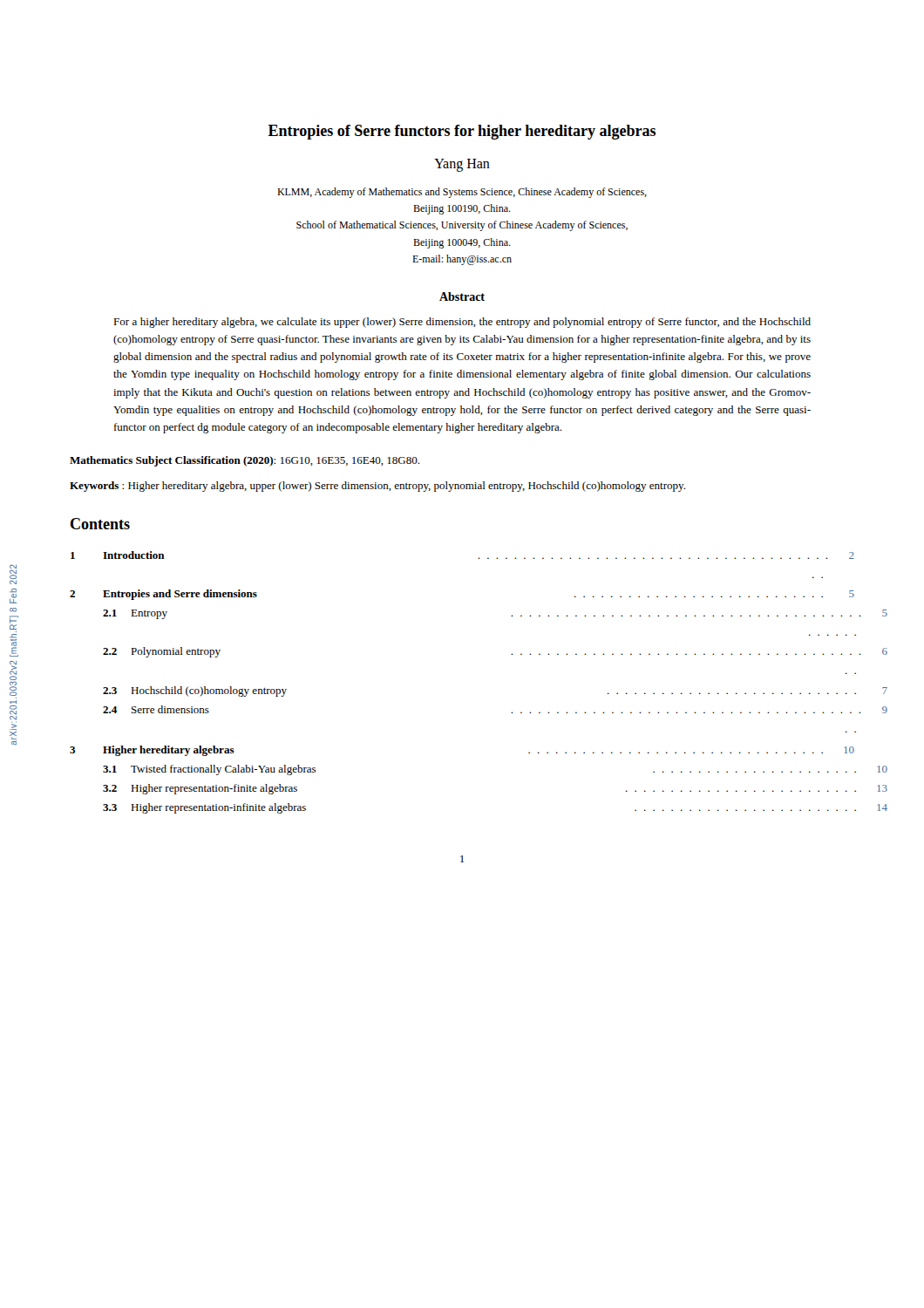Select the text block starting "3.2 Higher representation-finite algebras . . ."

point(213,789)
